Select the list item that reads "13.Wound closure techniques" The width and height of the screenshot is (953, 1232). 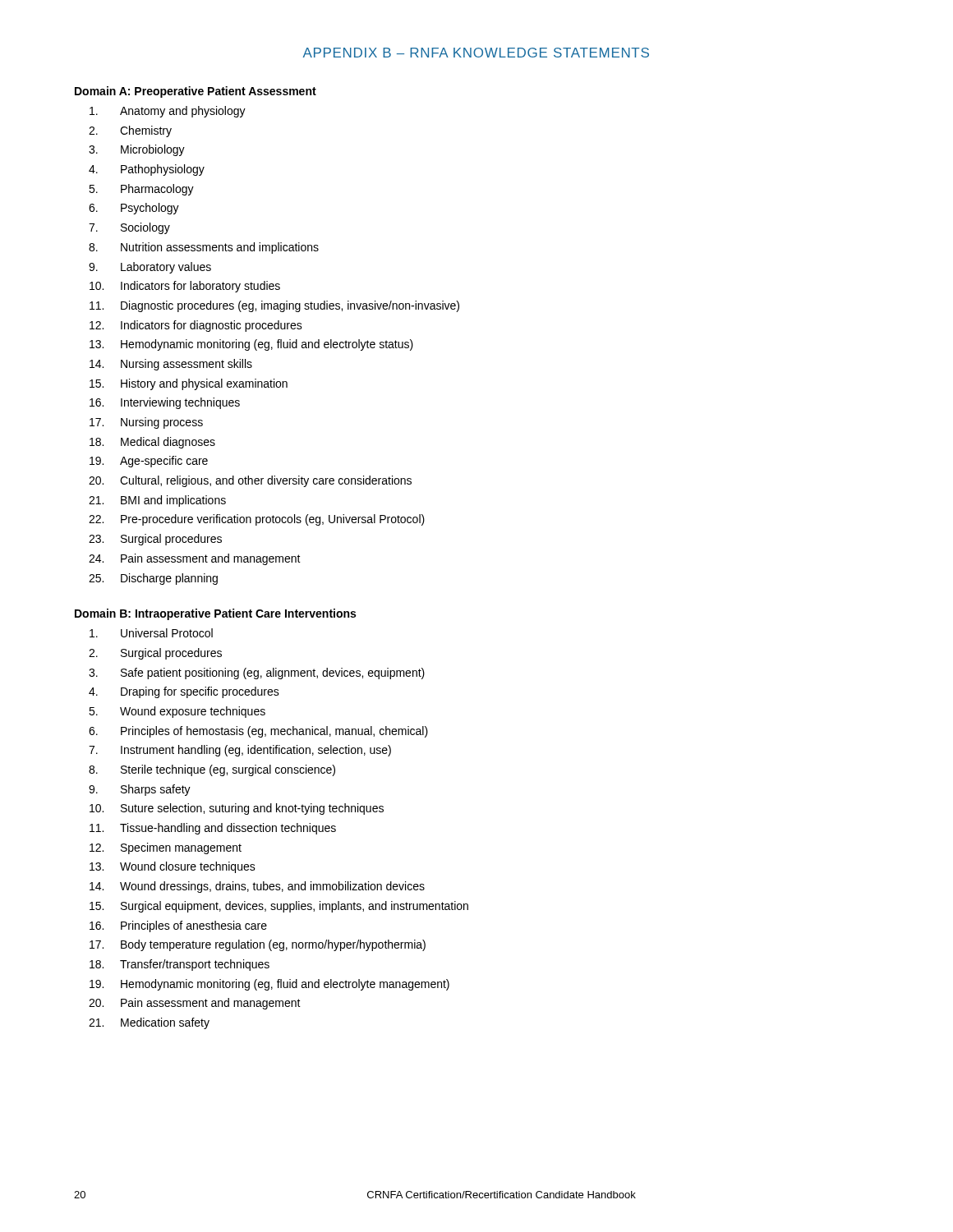(173, 867)
